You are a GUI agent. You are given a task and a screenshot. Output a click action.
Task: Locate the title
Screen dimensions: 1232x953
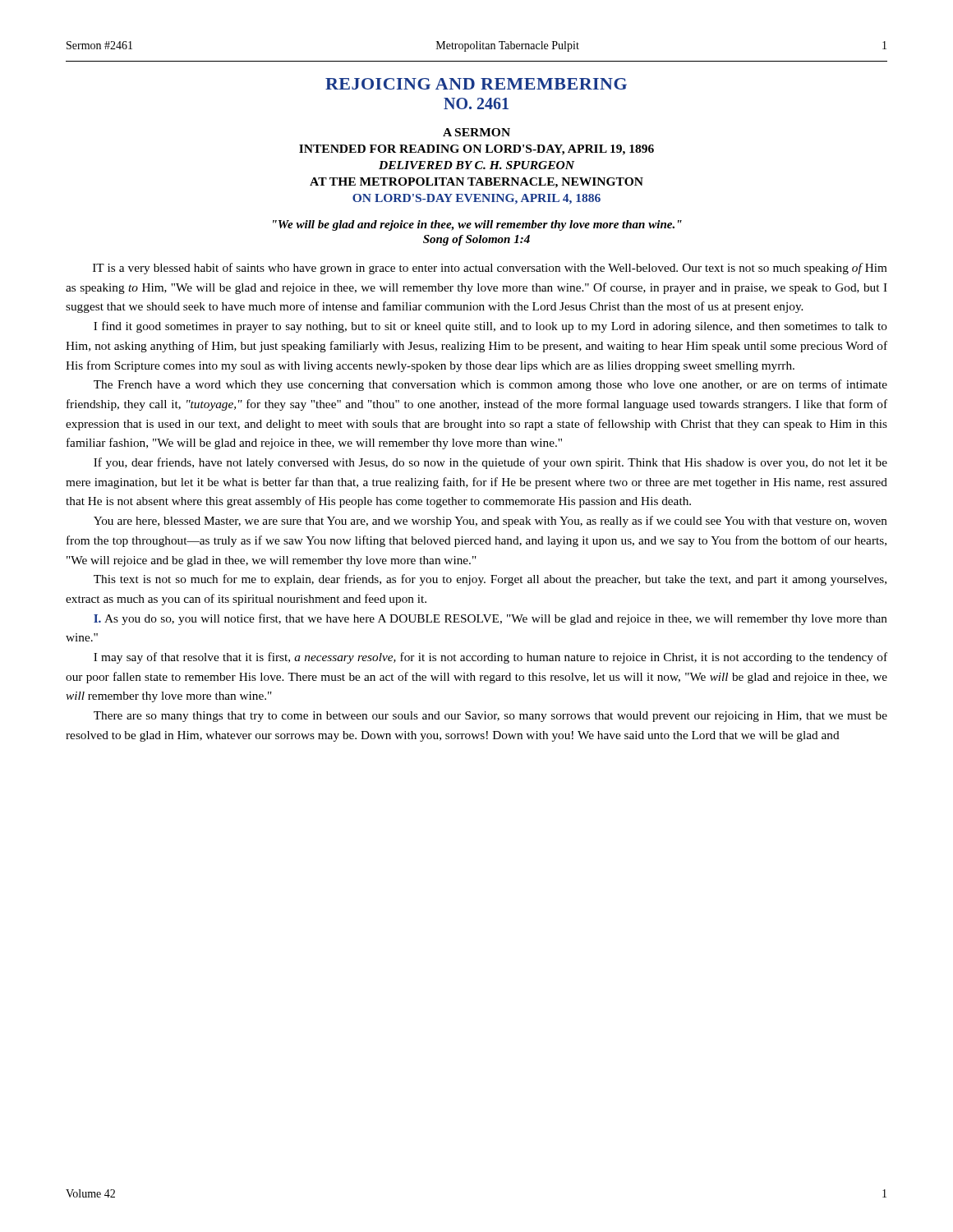tap(476, 93)
